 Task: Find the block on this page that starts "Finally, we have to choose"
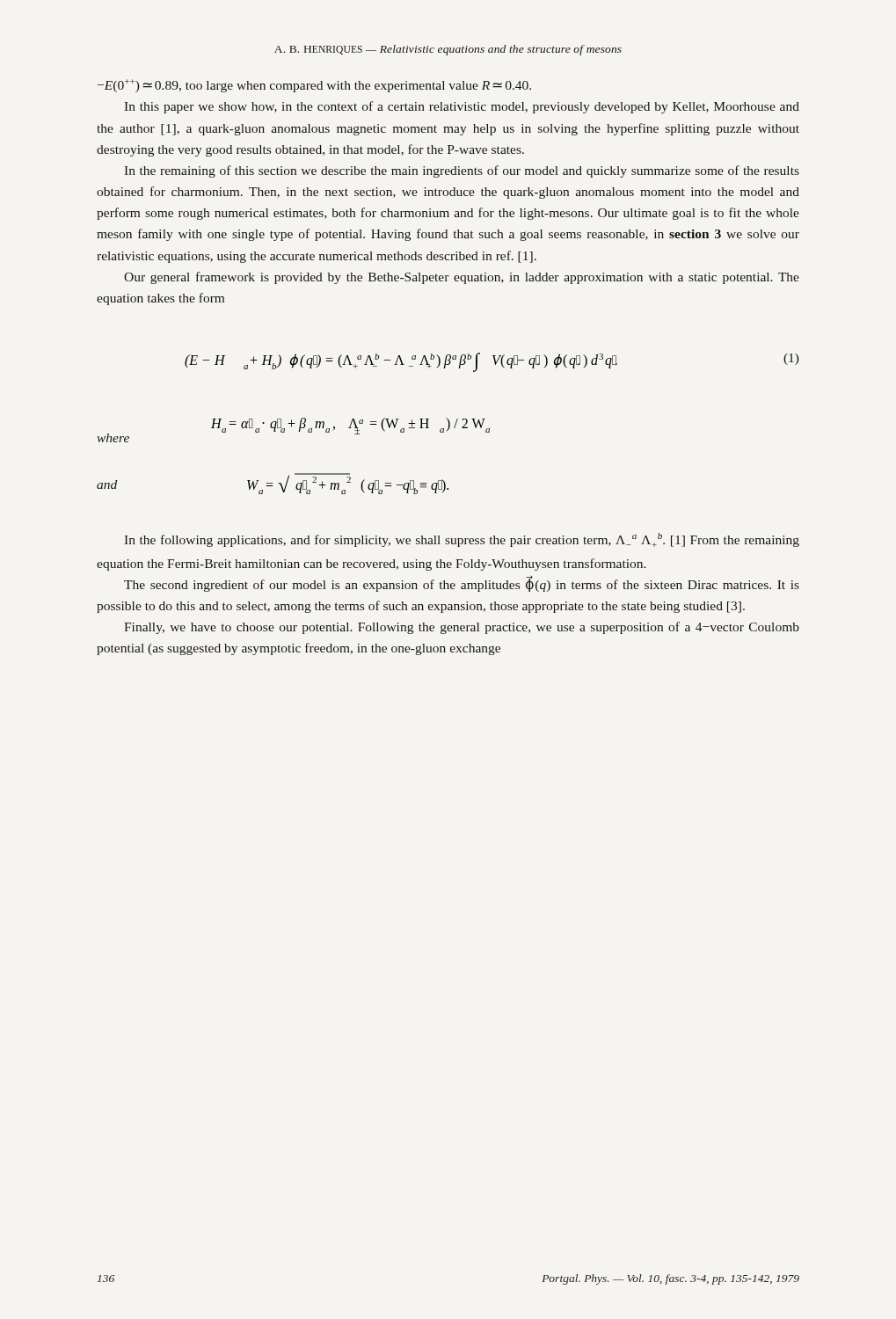pos(448,638)
